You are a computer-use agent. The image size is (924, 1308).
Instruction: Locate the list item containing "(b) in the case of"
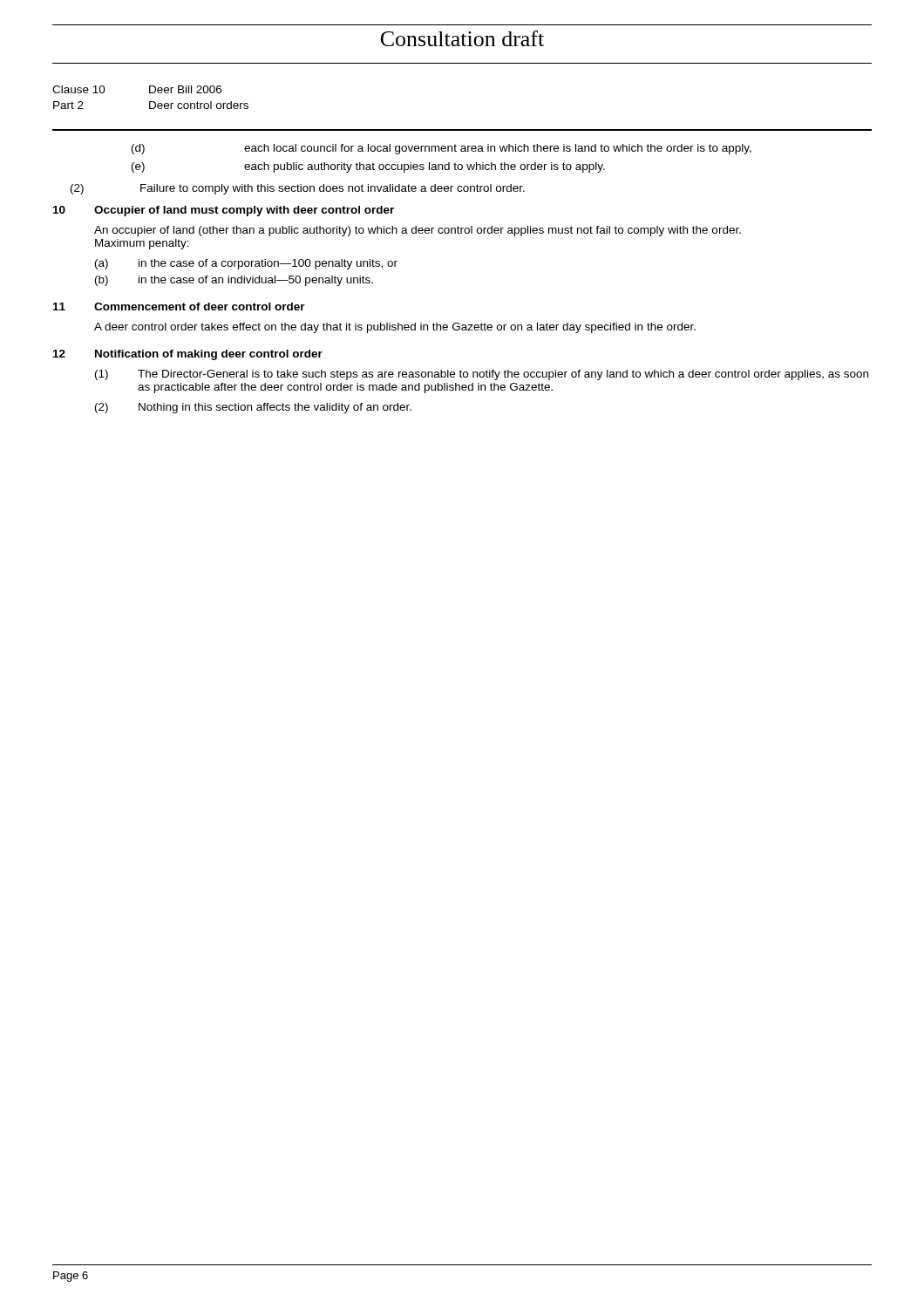pyautogui.click(x=234, y=281)
